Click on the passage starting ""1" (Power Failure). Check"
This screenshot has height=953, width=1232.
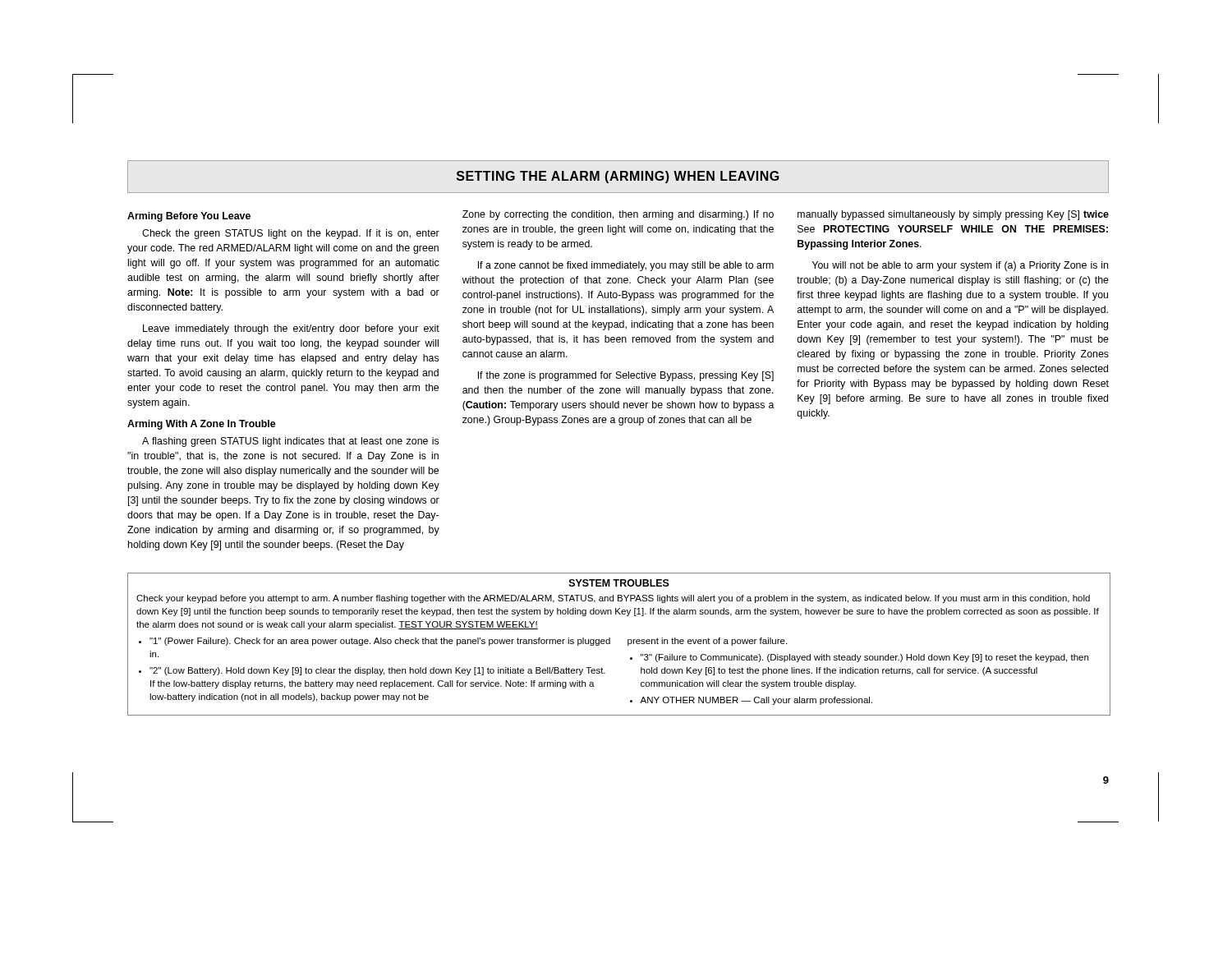(x=380, y=647)
